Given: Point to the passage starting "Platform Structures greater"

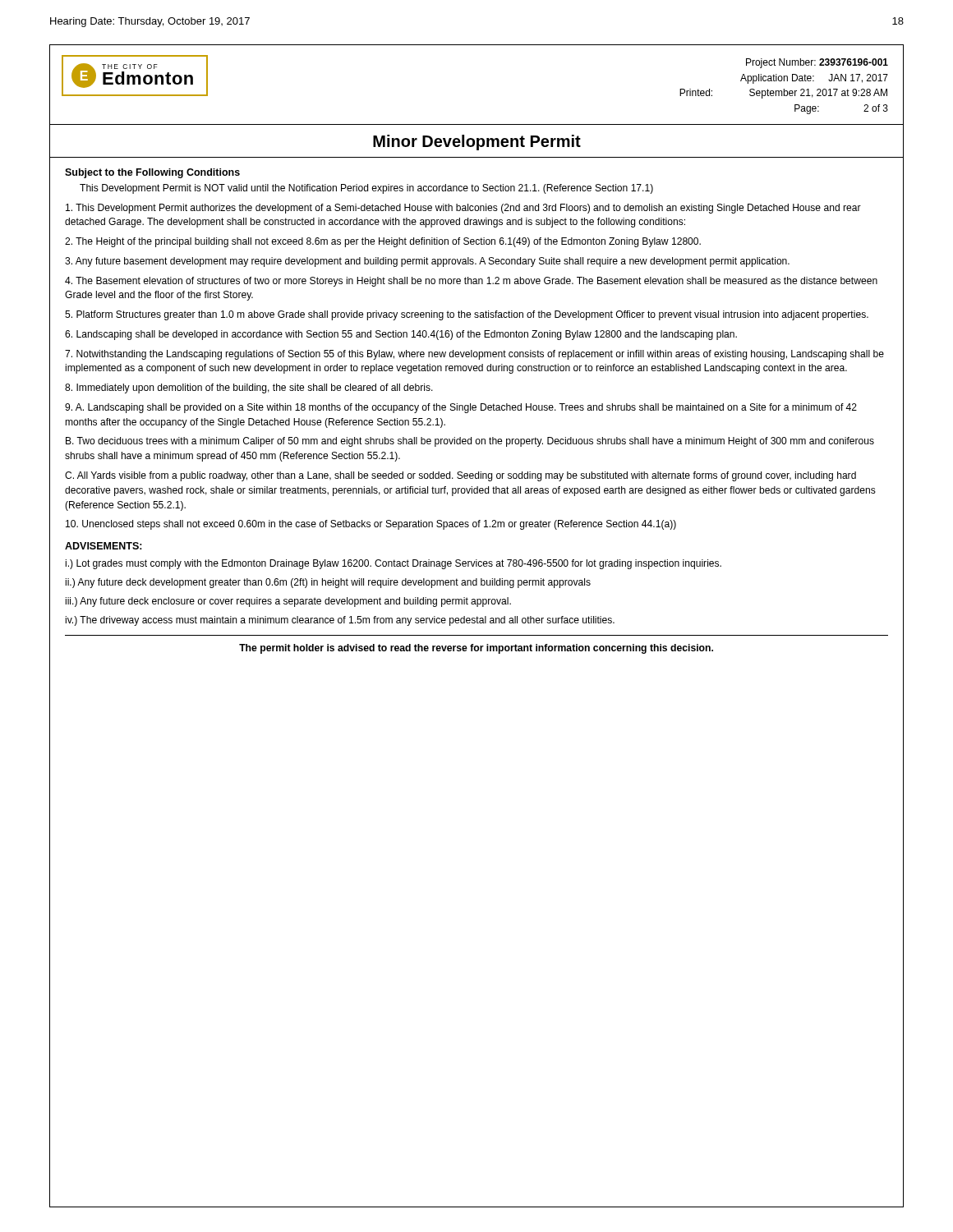Looking at the screenshot, I should [467, 315].
